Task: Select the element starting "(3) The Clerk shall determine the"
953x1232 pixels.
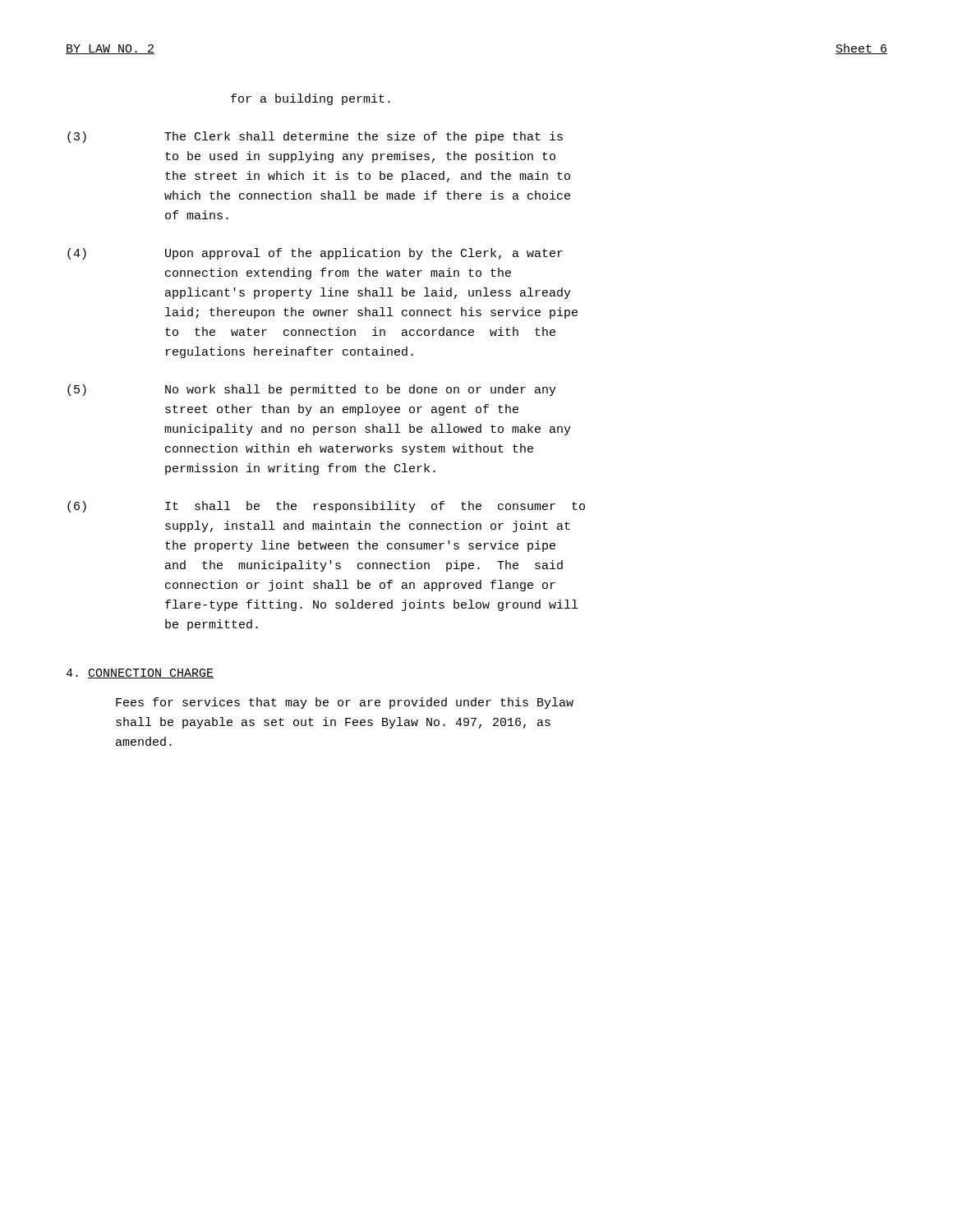Action: coord(476,177)
